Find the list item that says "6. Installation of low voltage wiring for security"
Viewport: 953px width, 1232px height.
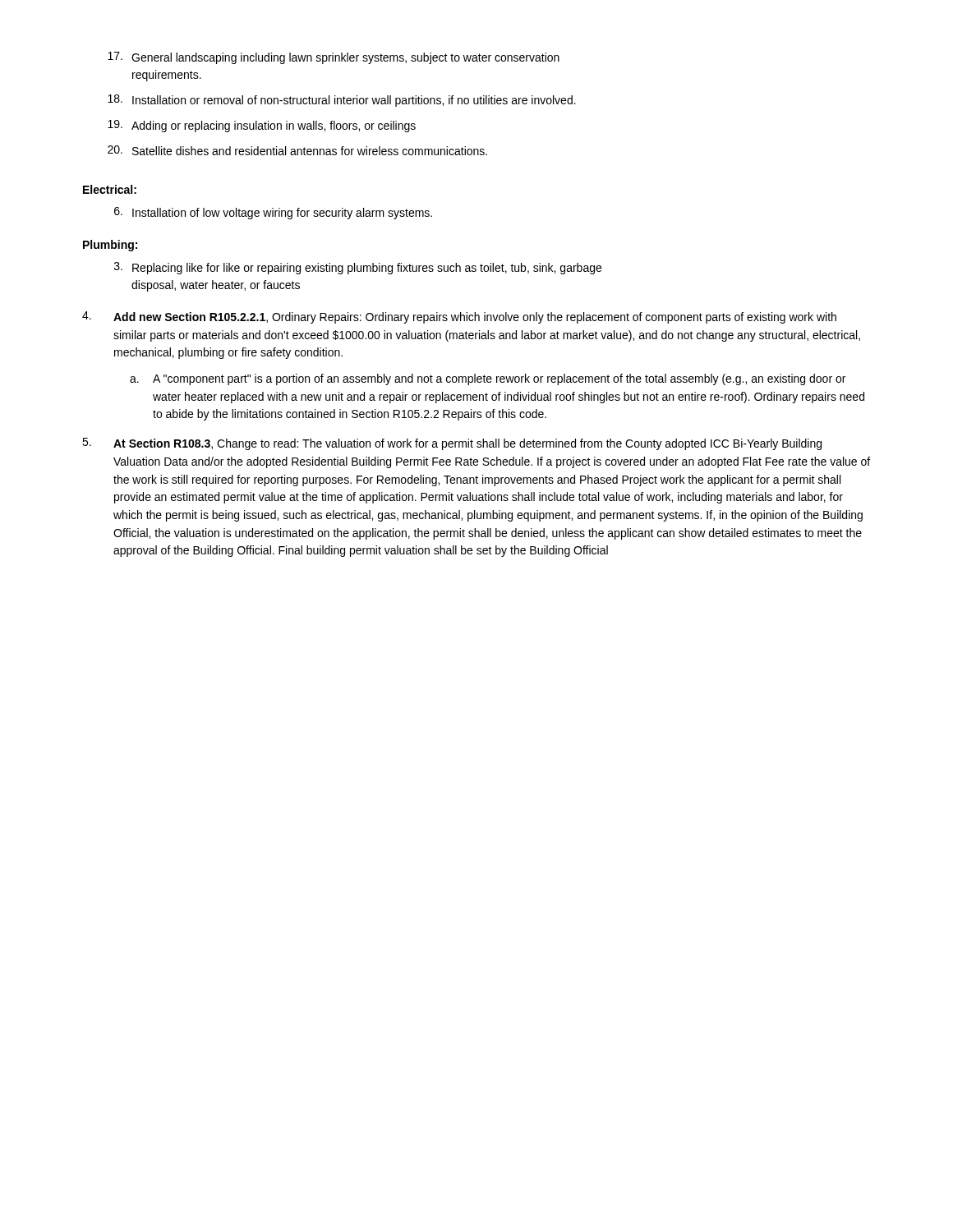[x=273, y=213]
